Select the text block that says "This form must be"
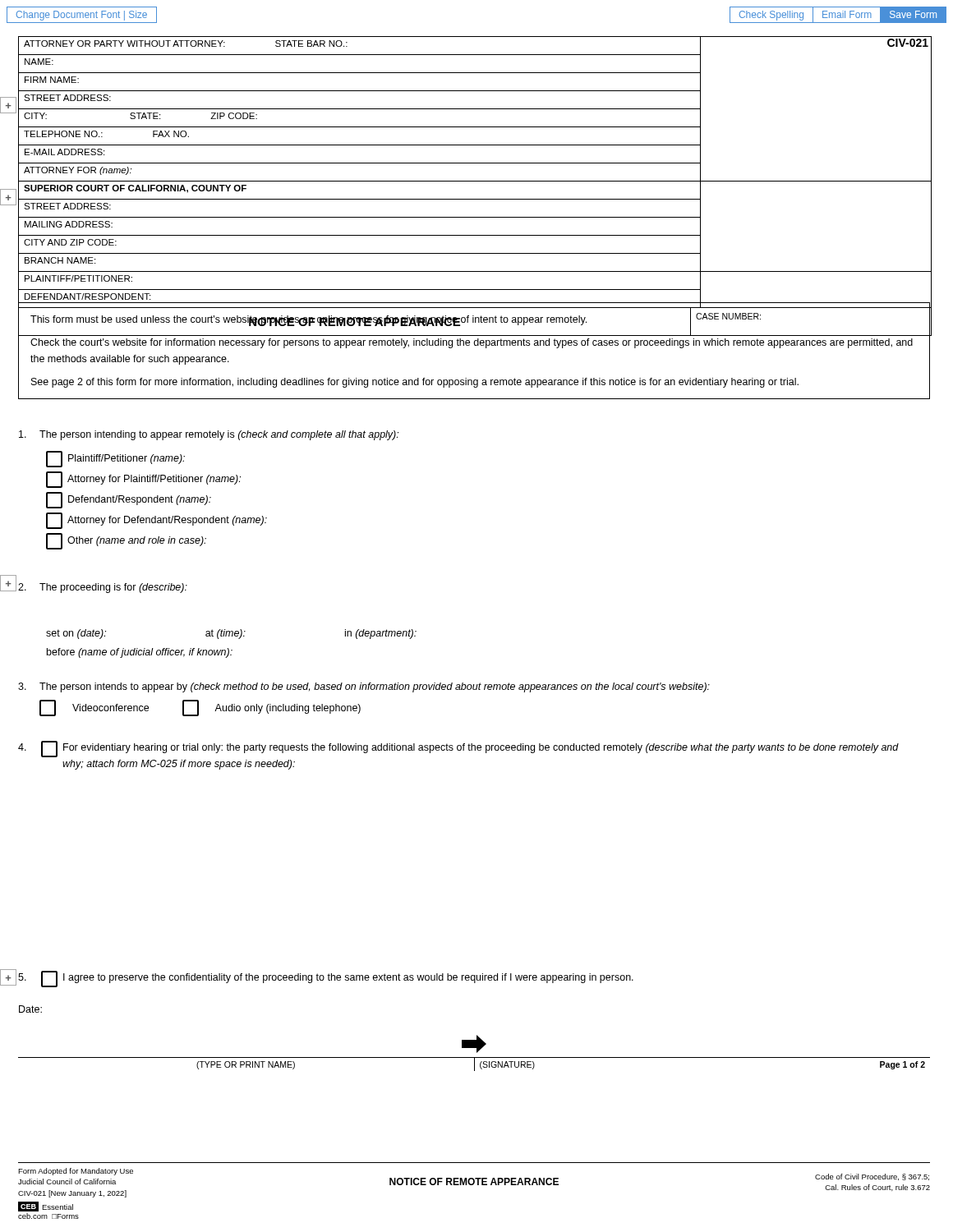Screen dimensions: 1232x953 tap(474, 351)
